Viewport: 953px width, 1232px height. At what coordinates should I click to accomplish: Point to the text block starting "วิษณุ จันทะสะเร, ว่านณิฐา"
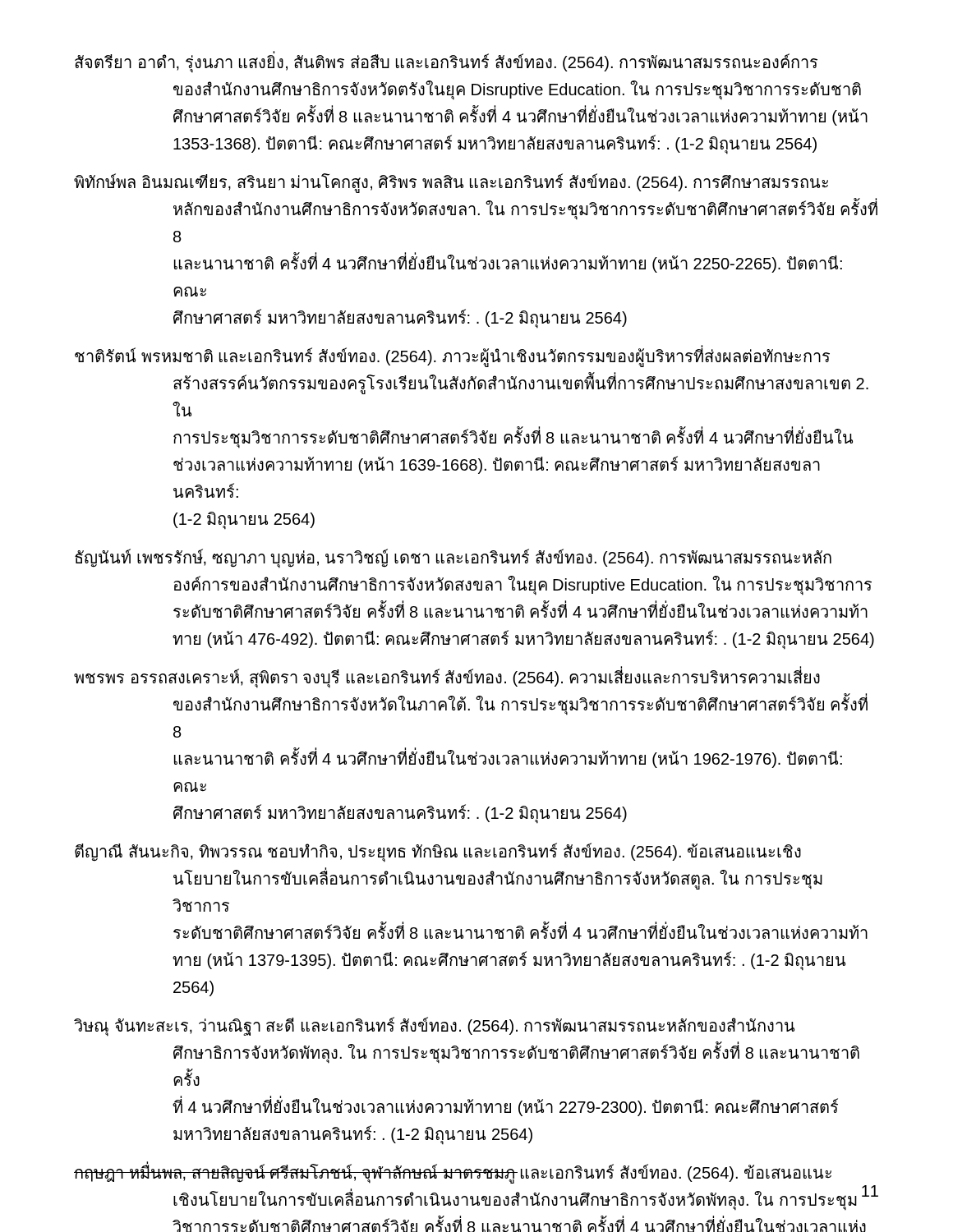434,1027
